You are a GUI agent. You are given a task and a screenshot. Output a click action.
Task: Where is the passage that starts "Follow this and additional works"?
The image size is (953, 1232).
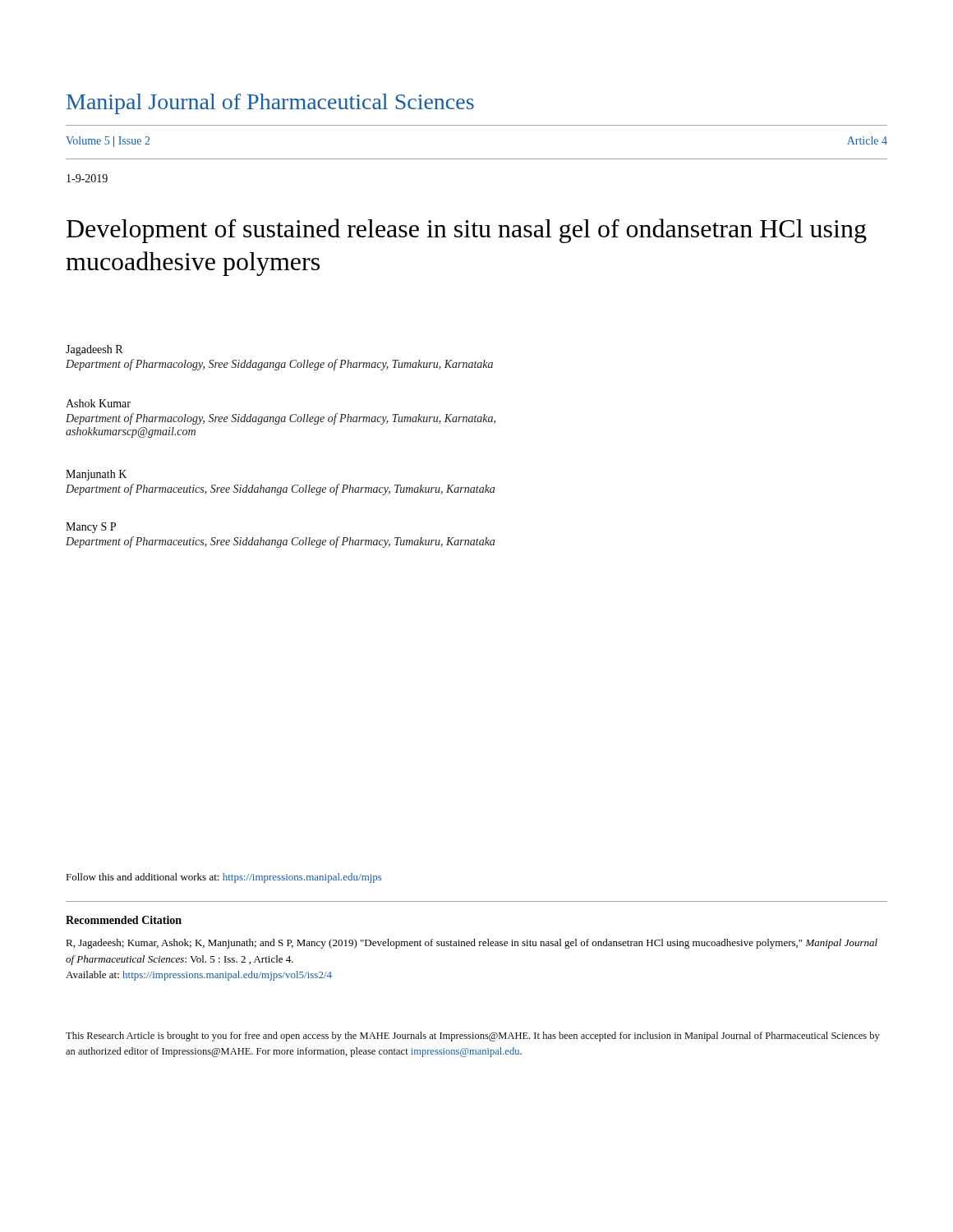coord(224,877)
